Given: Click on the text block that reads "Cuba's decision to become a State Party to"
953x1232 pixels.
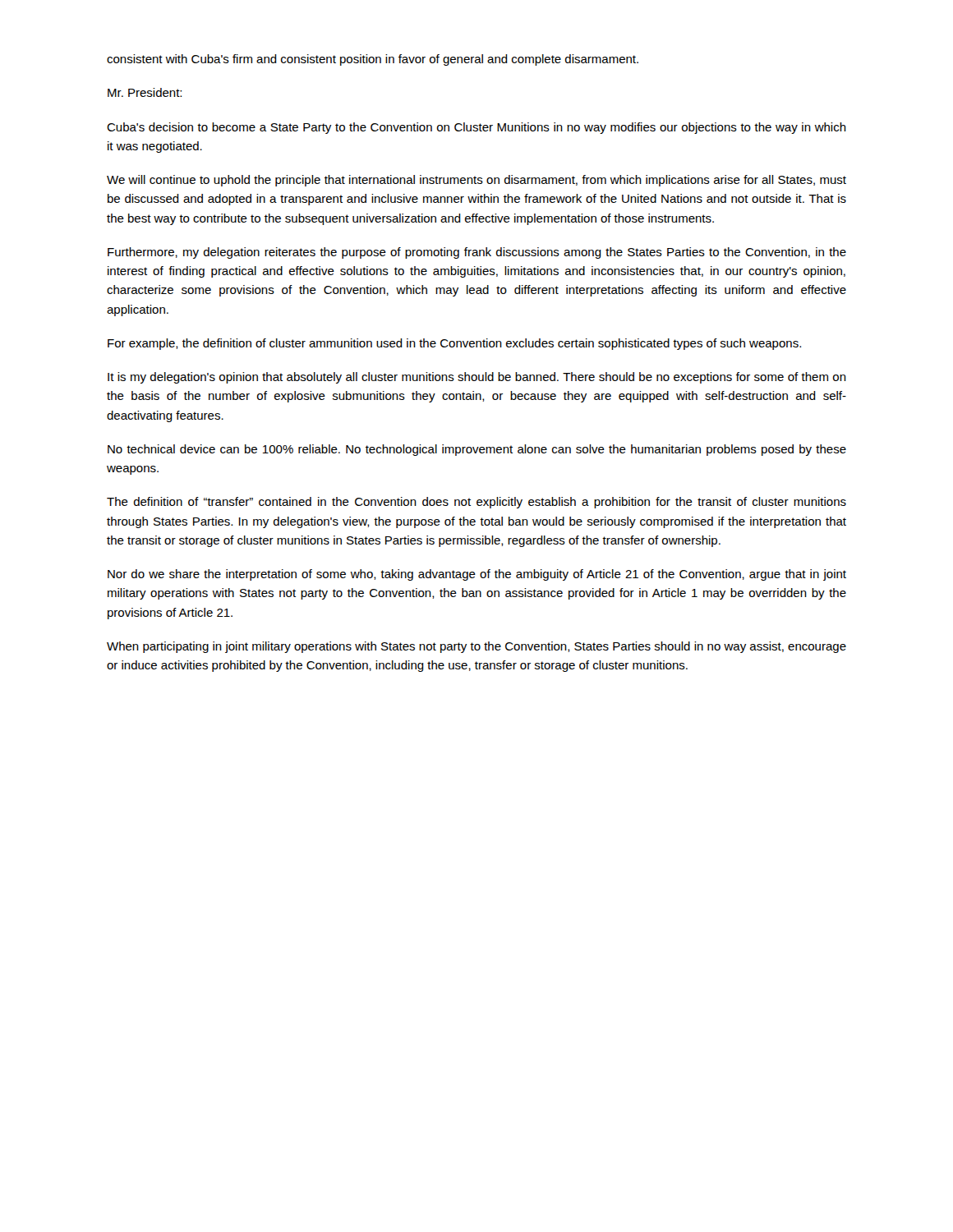Looking at the screenshot, I should point(476,136).
